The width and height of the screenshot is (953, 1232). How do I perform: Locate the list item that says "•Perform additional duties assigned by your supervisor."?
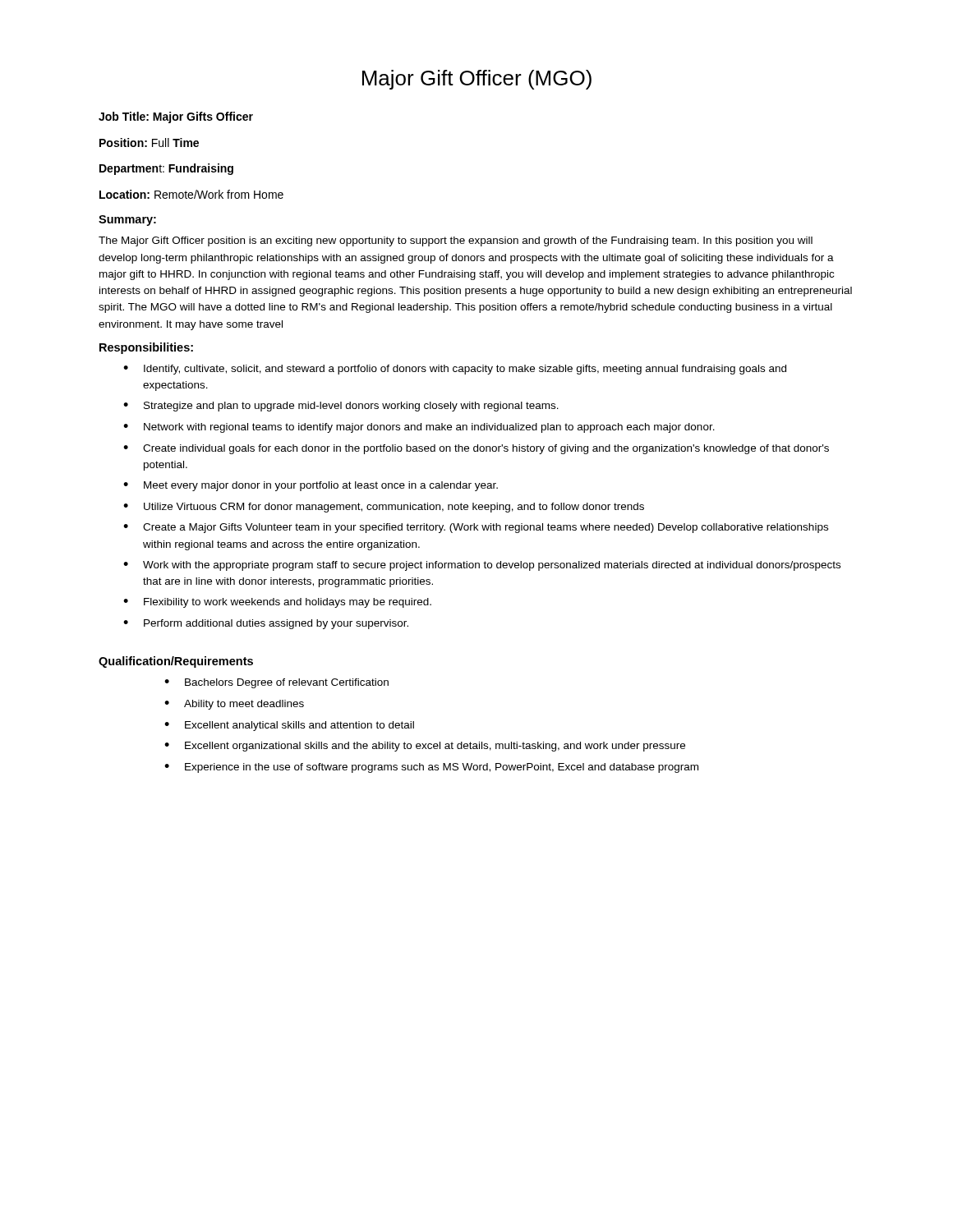pyautogui.click(x=266, y=624)
